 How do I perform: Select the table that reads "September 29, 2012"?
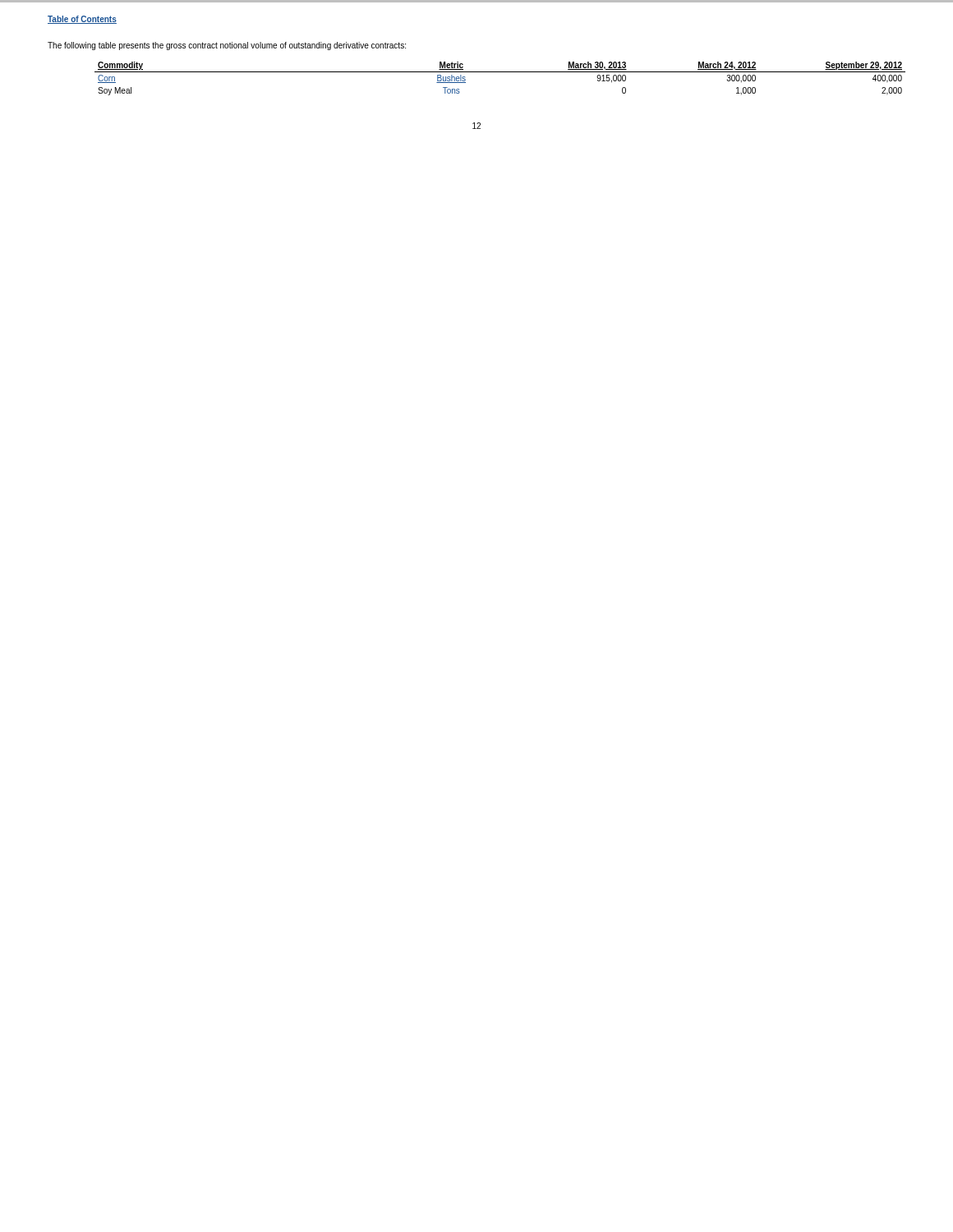click(x=500, y=78)
